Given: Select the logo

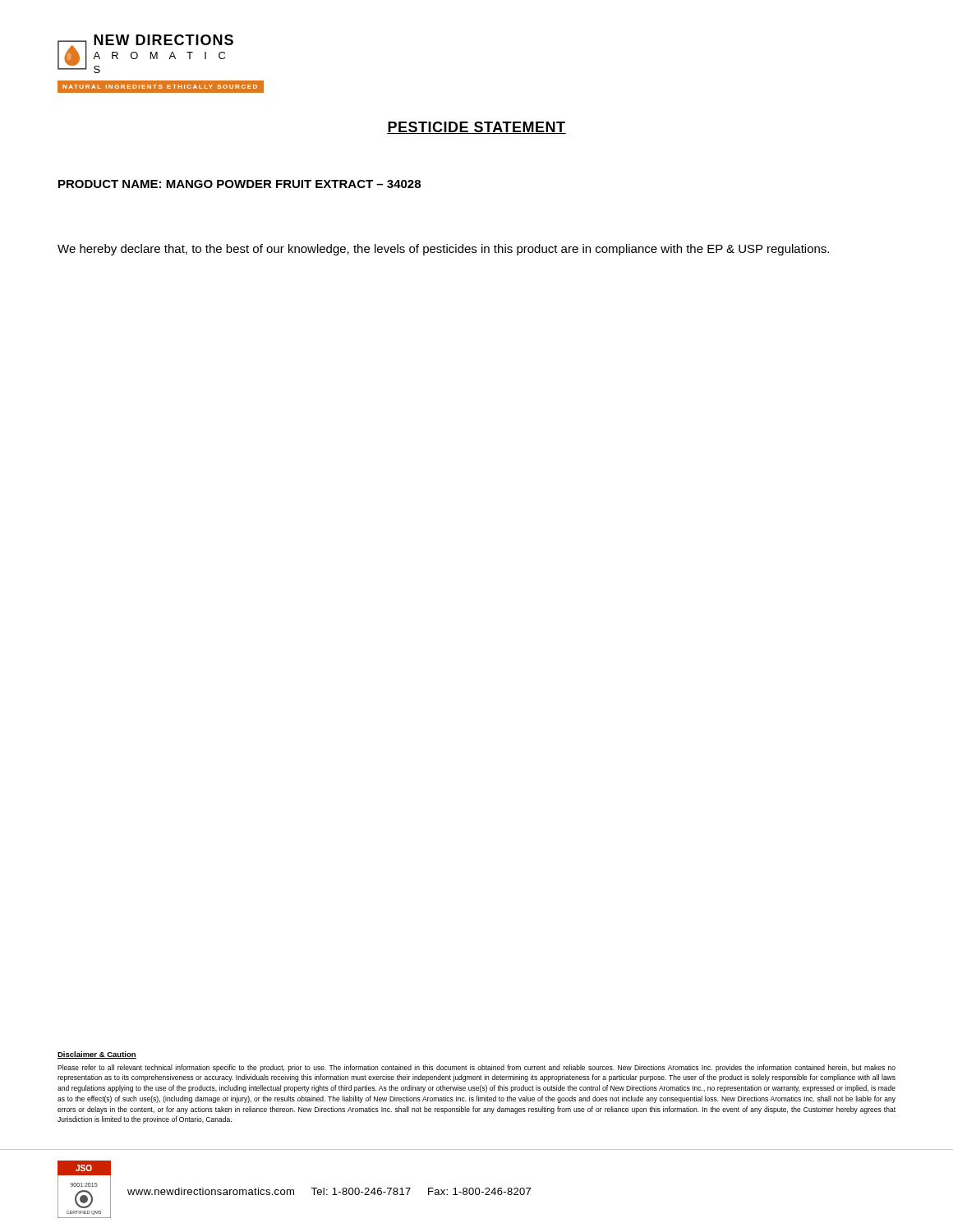Looking at the screenshot, I should [148, 63].
